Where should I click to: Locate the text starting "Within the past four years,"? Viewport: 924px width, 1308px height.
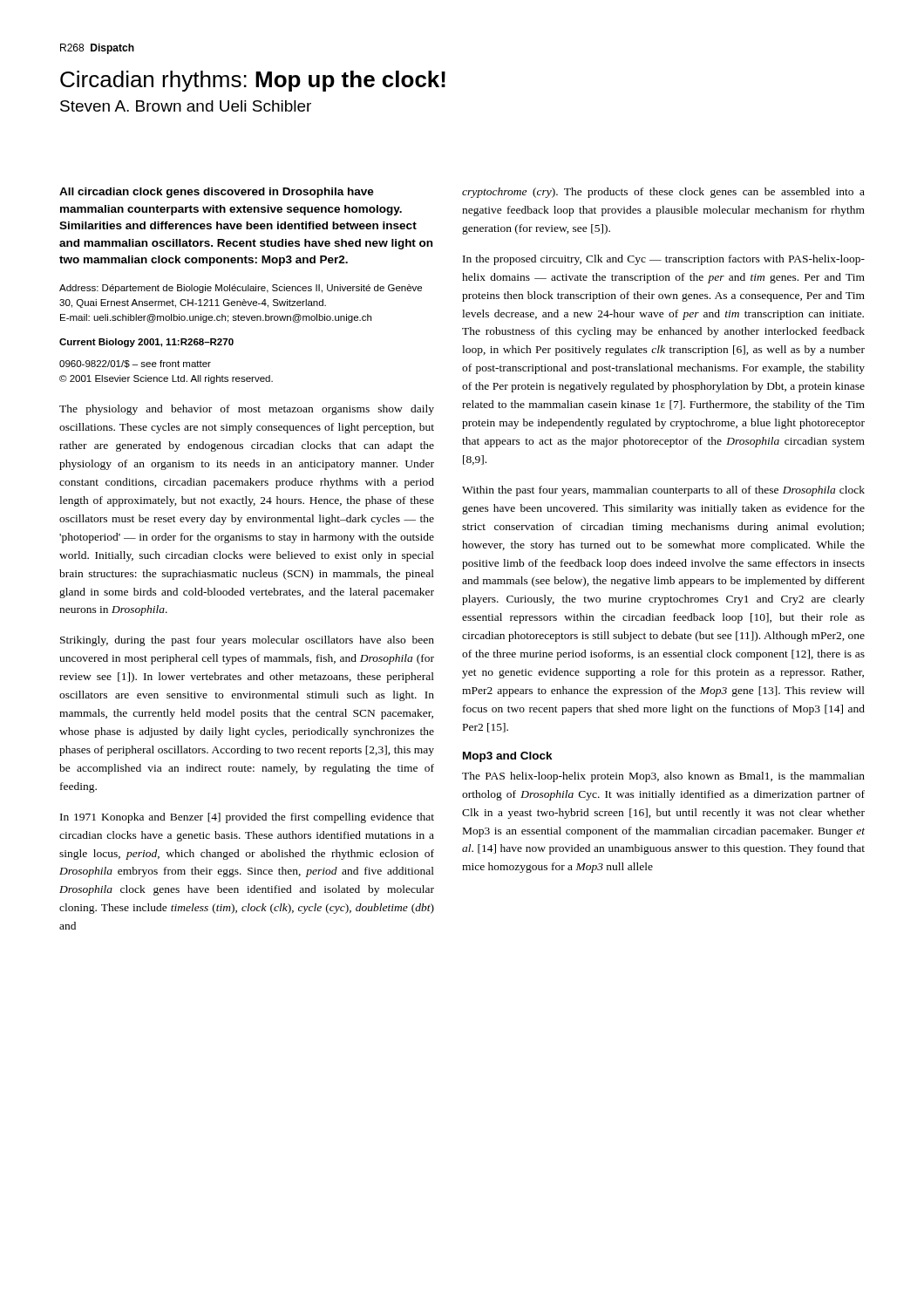point(663,608)
